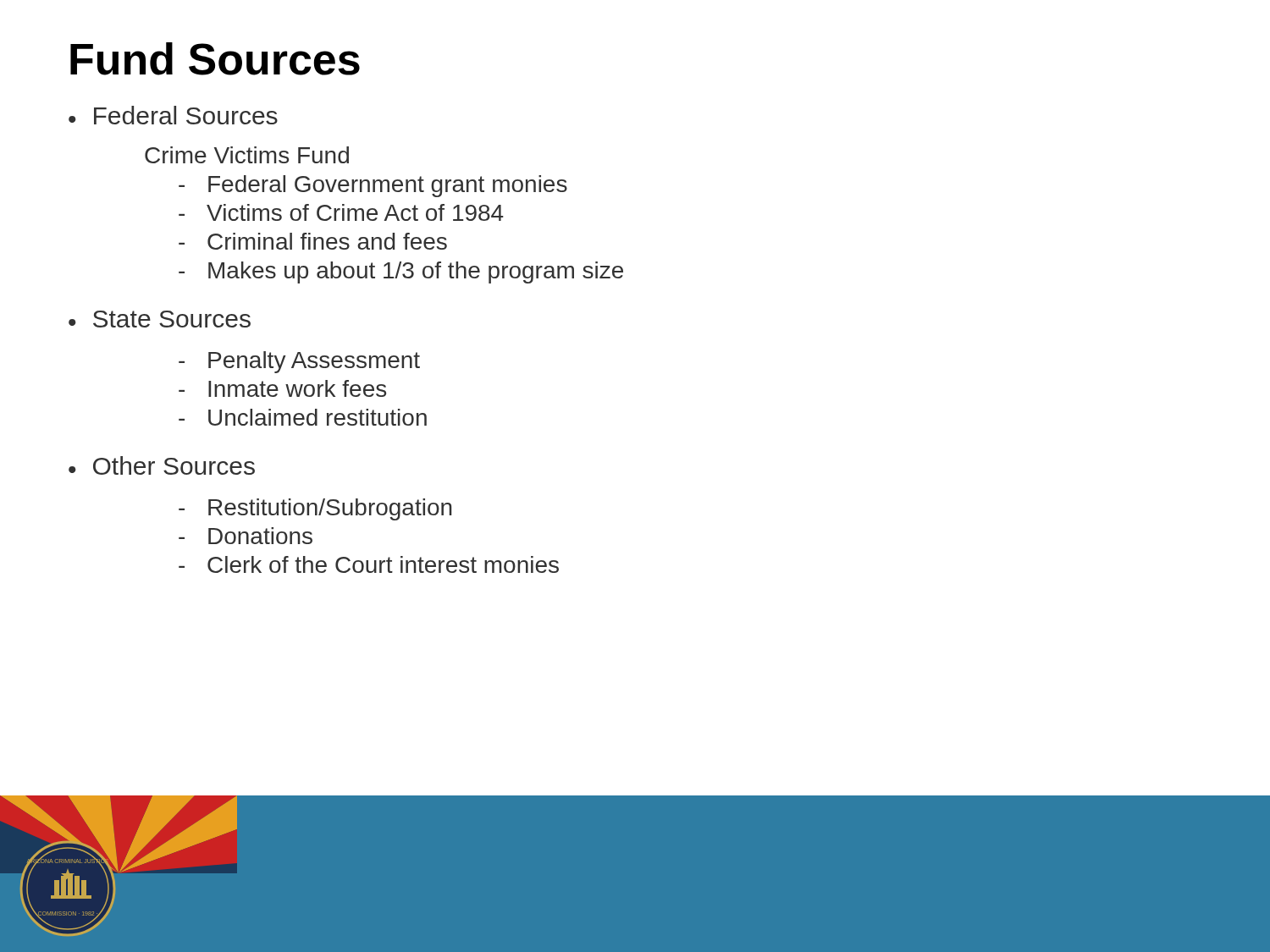
Task: Find the list item with the text "• Other Sources"
Action: (x=162, y=470)
